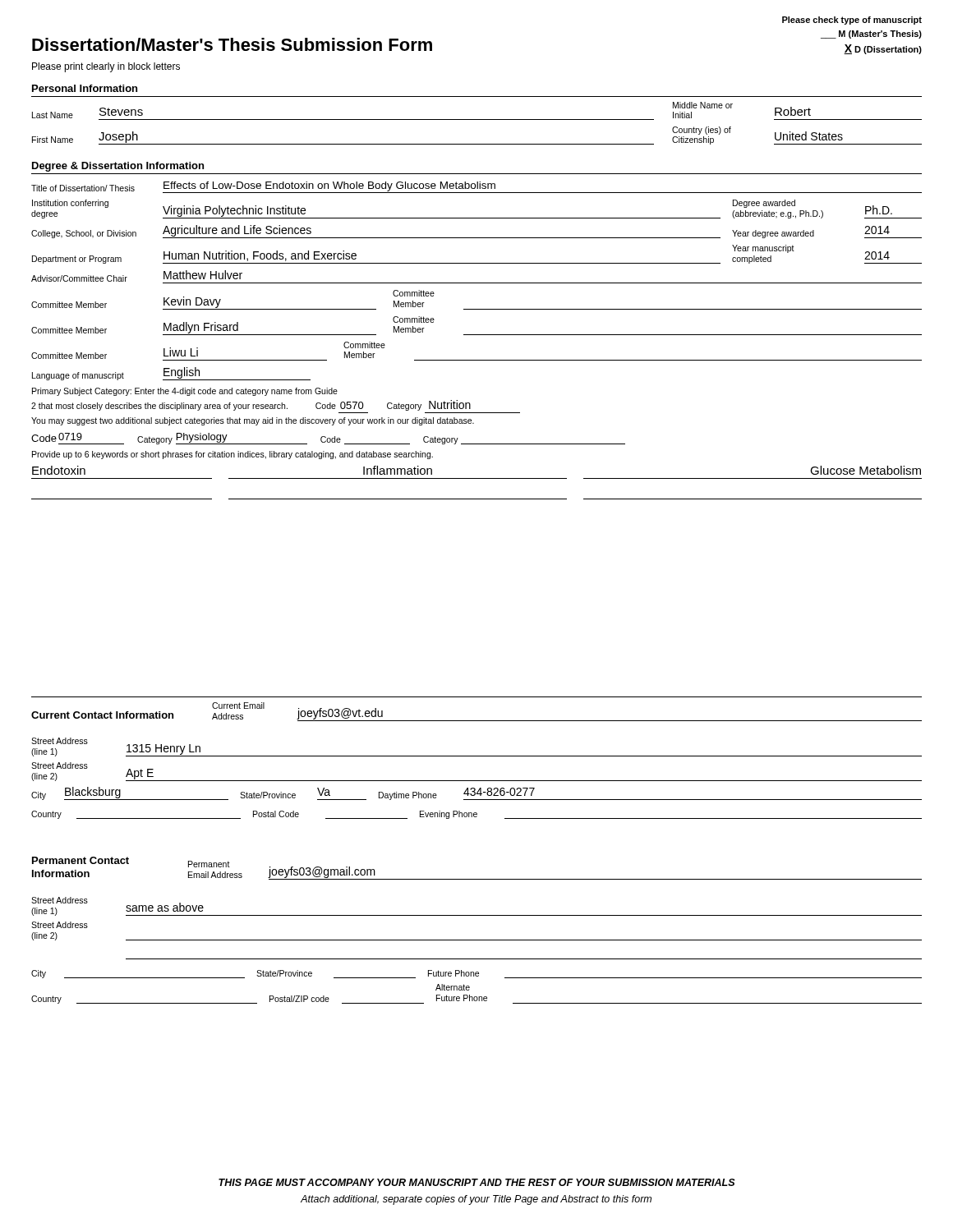
Task: Find the title on this page that starts "Dissertation/Master's Thesis Submission"
Action: point(232,45)
